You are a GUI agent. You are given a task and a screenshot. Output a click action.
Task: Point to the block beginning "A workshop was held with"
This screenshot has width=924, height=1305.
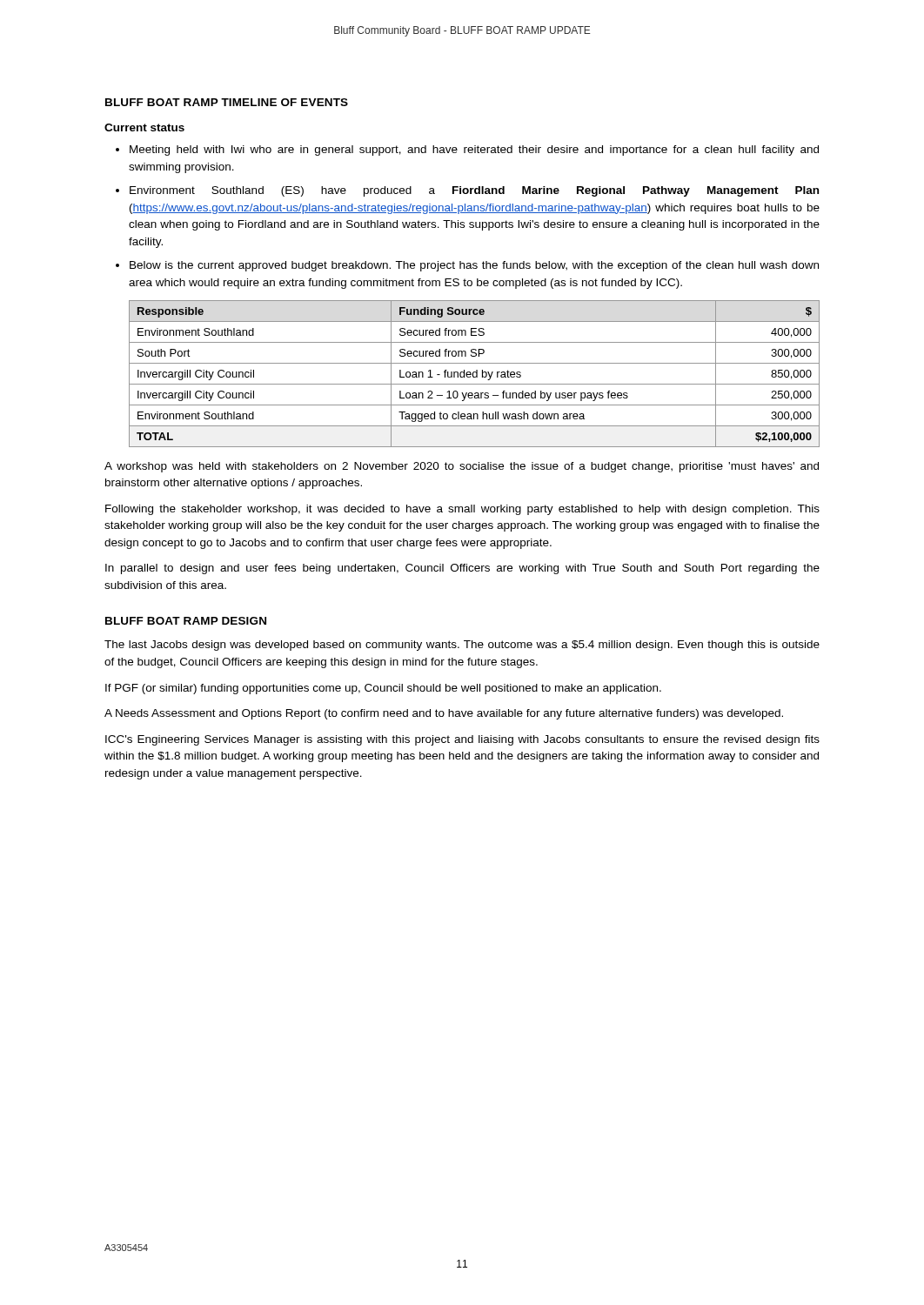462,474
